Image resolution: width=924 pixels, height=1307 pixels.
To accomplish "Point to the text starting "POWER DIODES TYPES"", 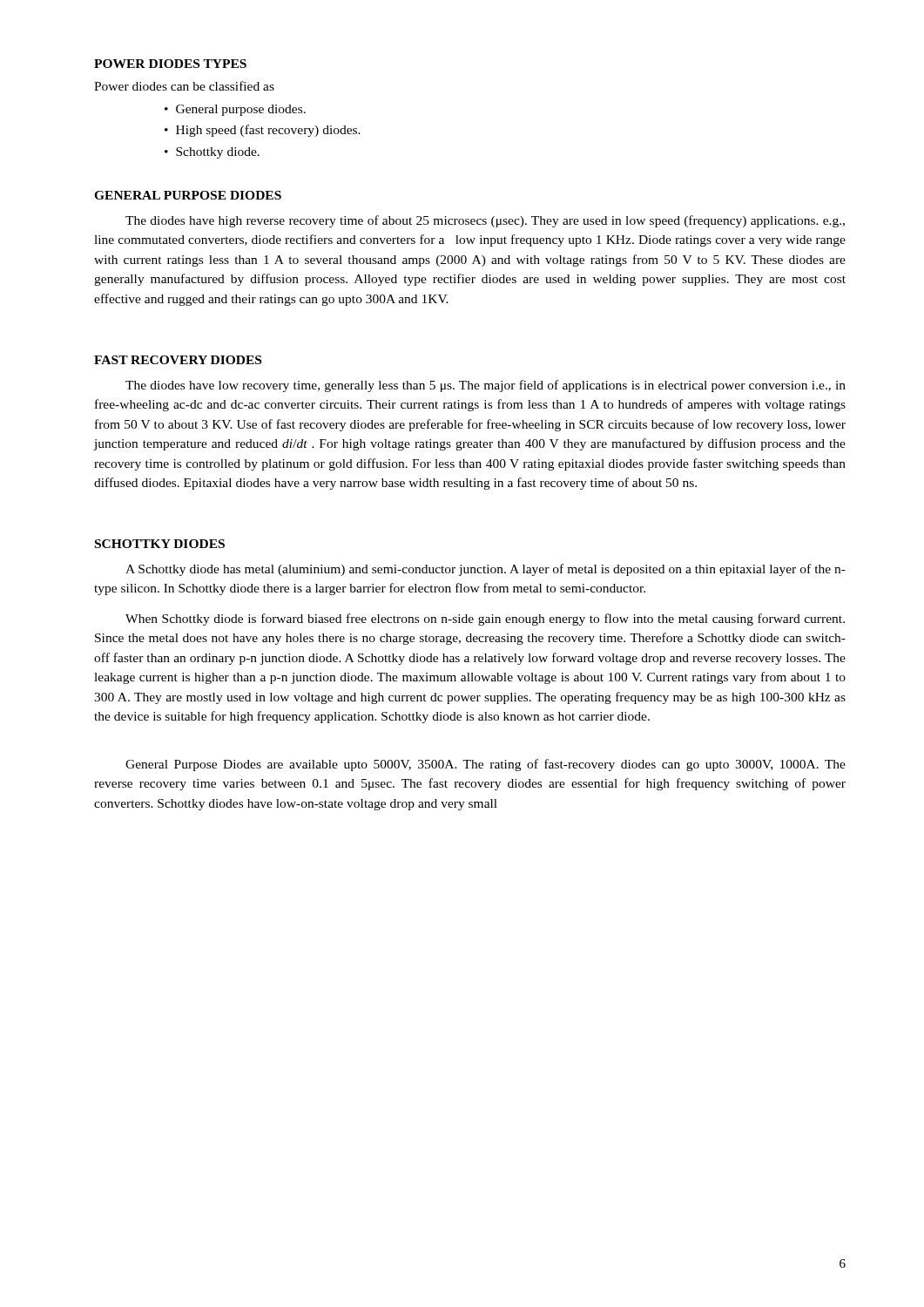I will click(170, 63).
